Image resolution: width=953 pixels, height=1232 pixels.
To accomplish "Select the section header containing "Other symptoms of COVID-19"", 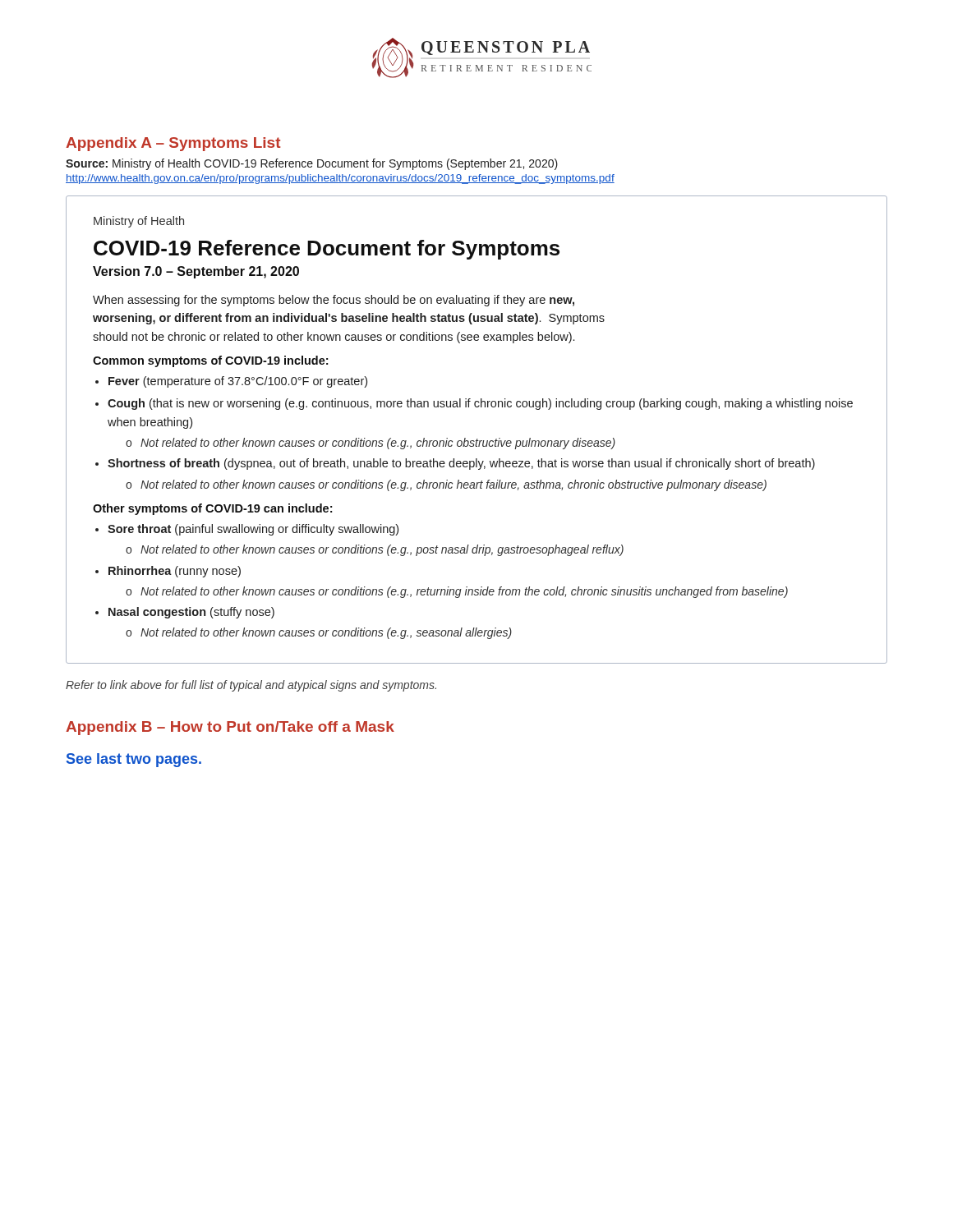I will point(213,508).
